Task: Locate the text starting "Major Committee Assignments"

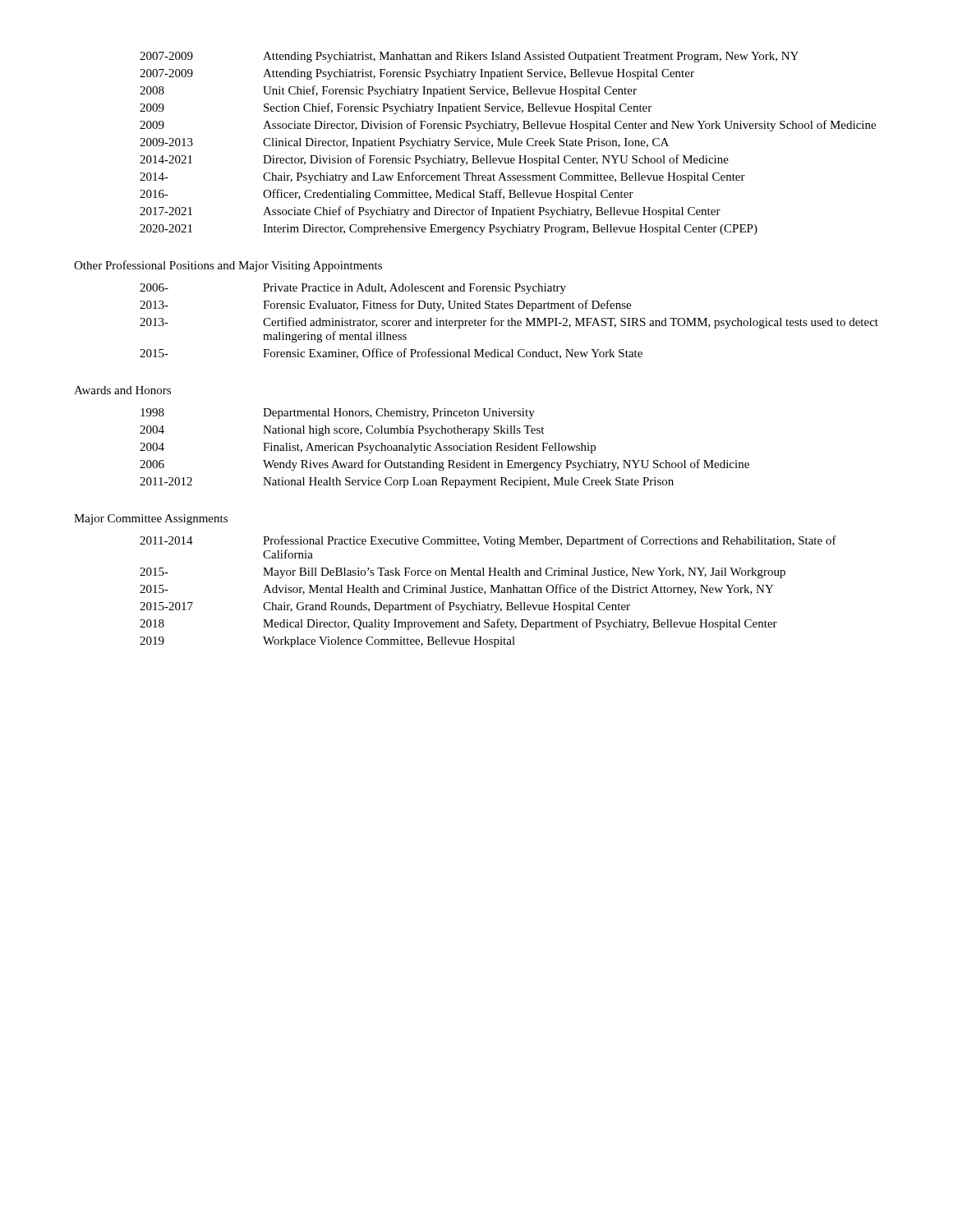Action: coord(151,518)
